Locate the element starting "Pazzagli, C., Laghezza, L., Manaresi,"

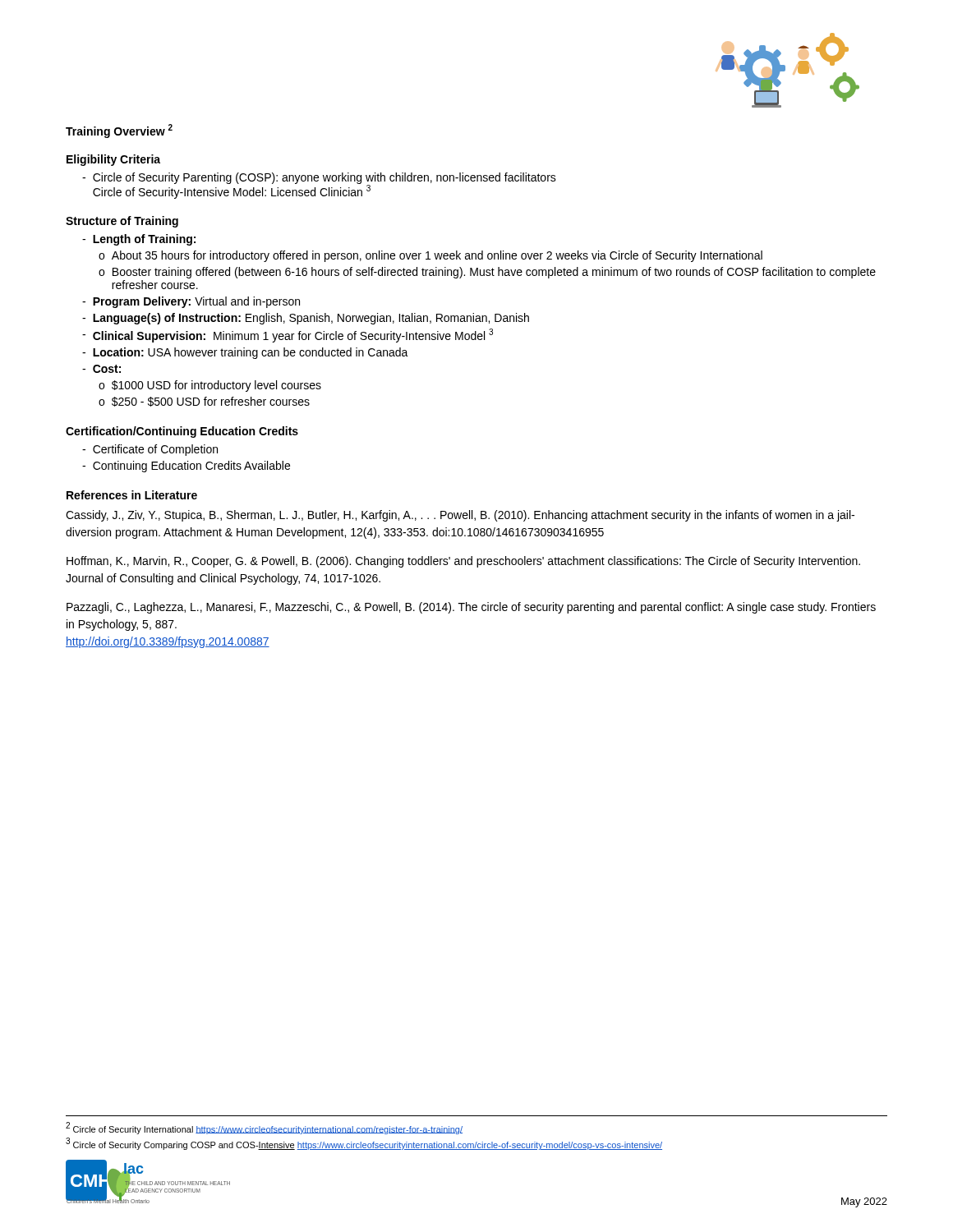tap(471, 608)
